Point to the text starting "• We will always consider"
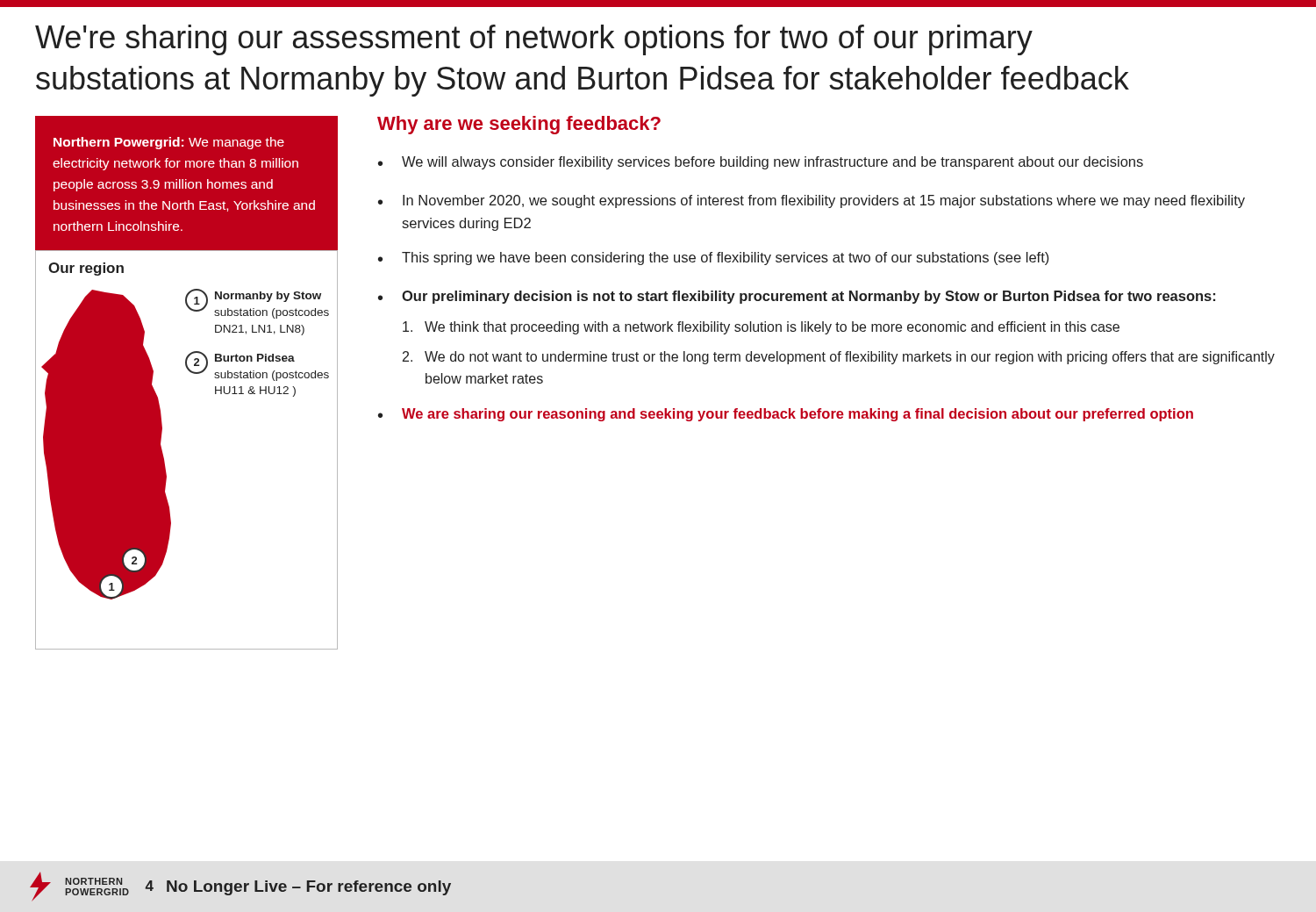1316x912 pixels. 760,164
